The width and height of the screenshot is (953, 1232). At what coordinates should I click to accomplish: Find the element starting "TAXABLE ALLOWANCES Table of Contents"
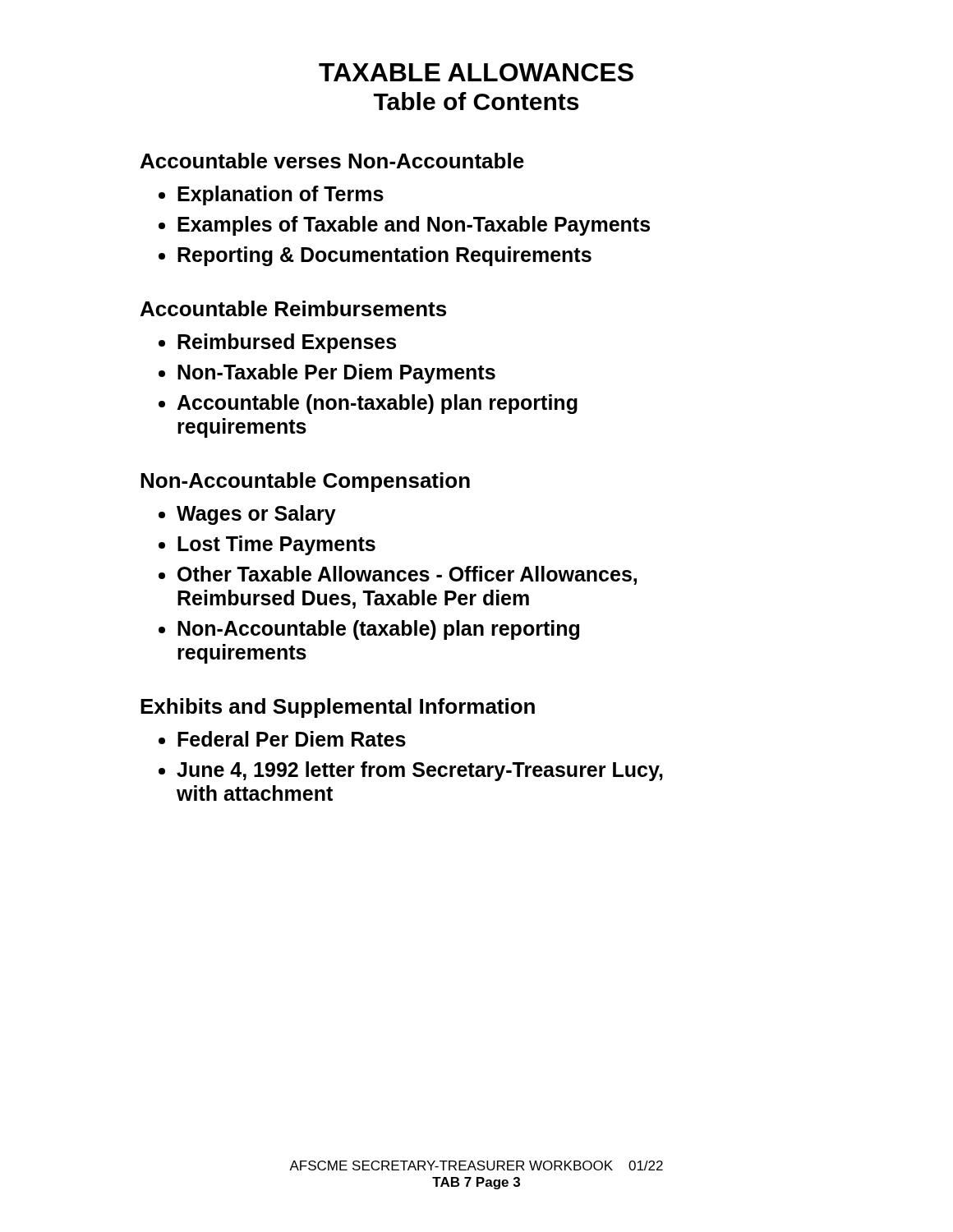coord(476,87)
